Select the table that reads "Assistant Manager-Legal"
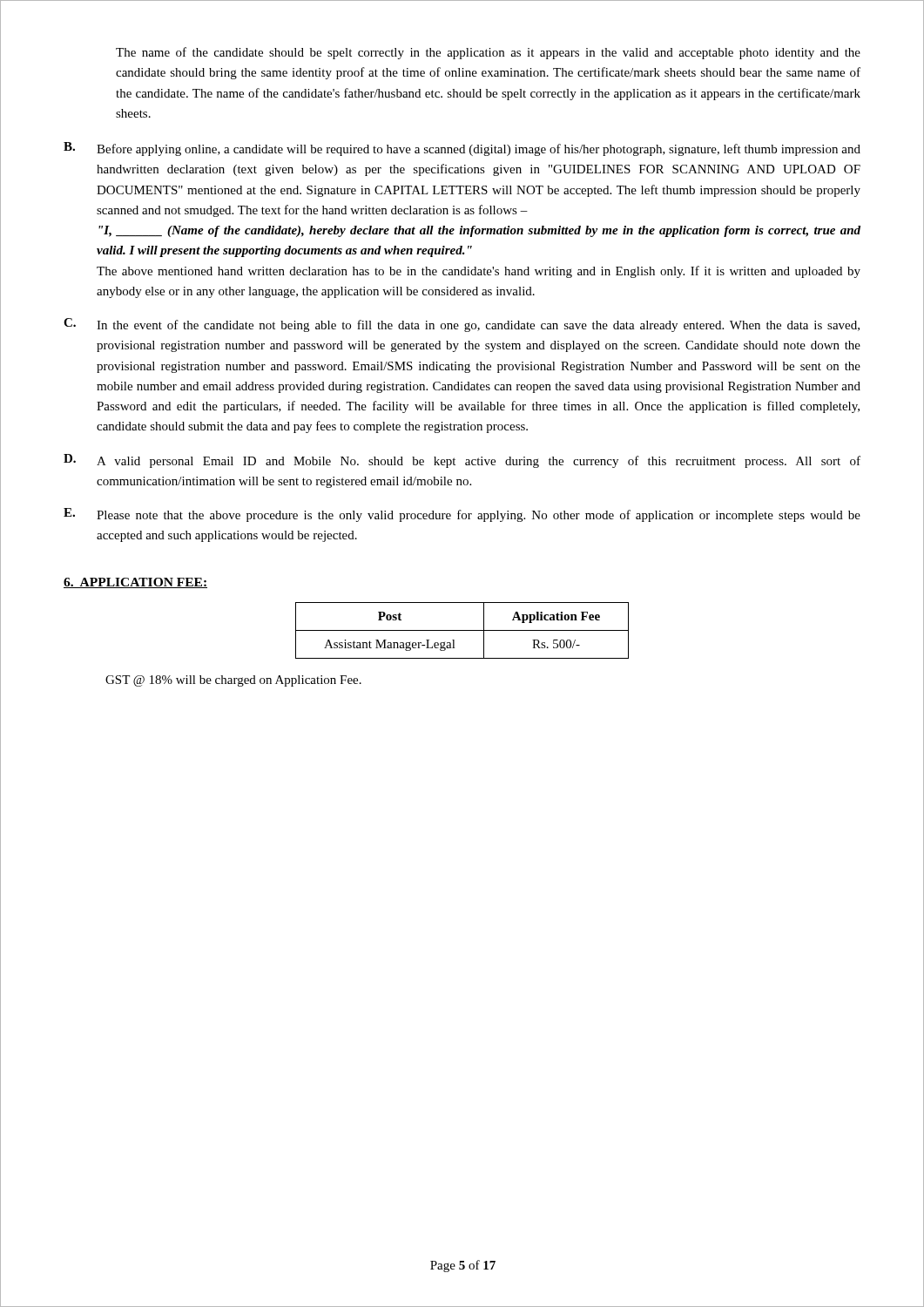The image size is (924, 1307). click(x=462, y=630)
